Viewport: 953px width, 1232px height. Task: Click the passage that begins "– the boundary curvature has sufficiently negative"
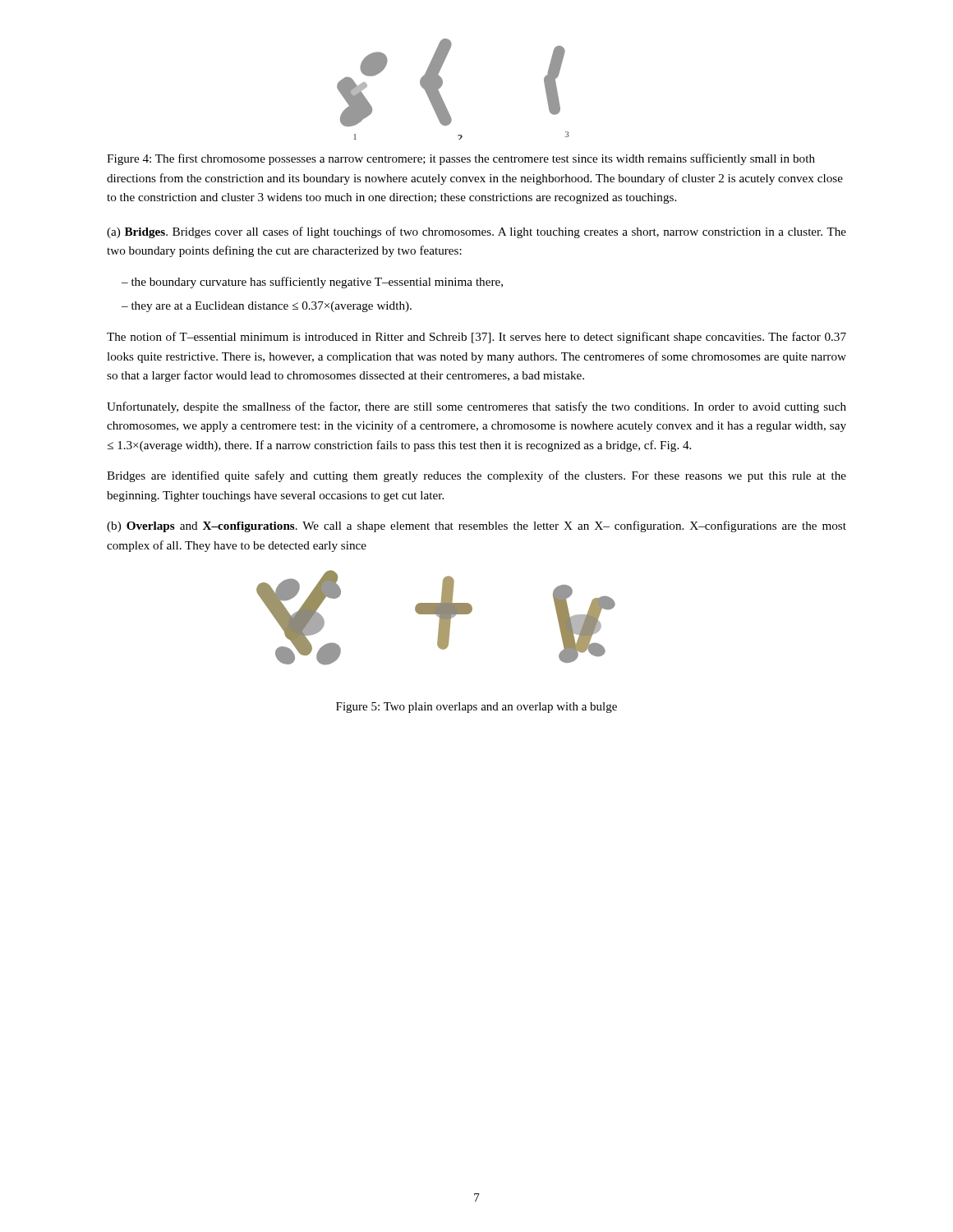click(x=313, y=281)
